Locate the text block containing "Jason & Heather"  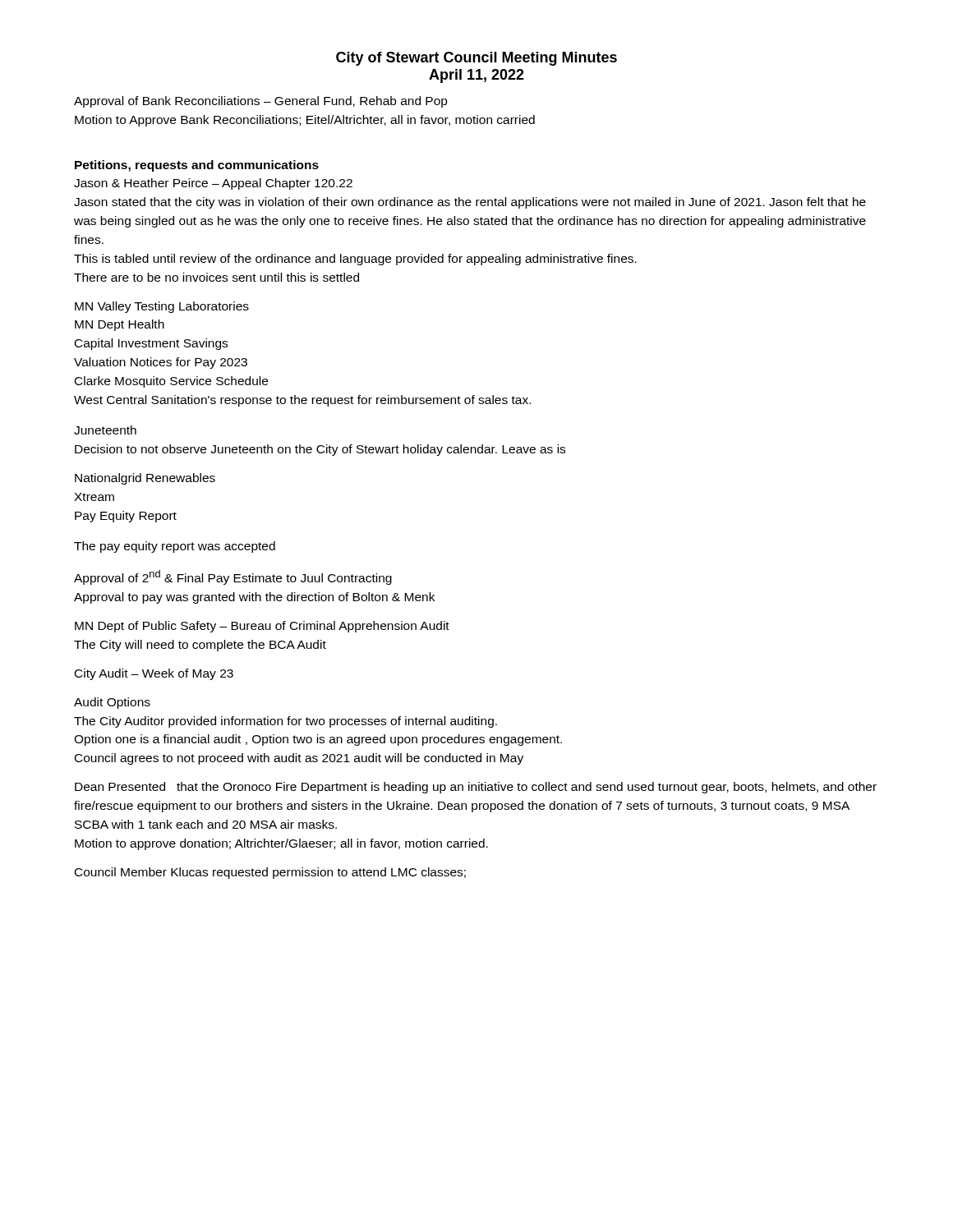coord(470,230)
